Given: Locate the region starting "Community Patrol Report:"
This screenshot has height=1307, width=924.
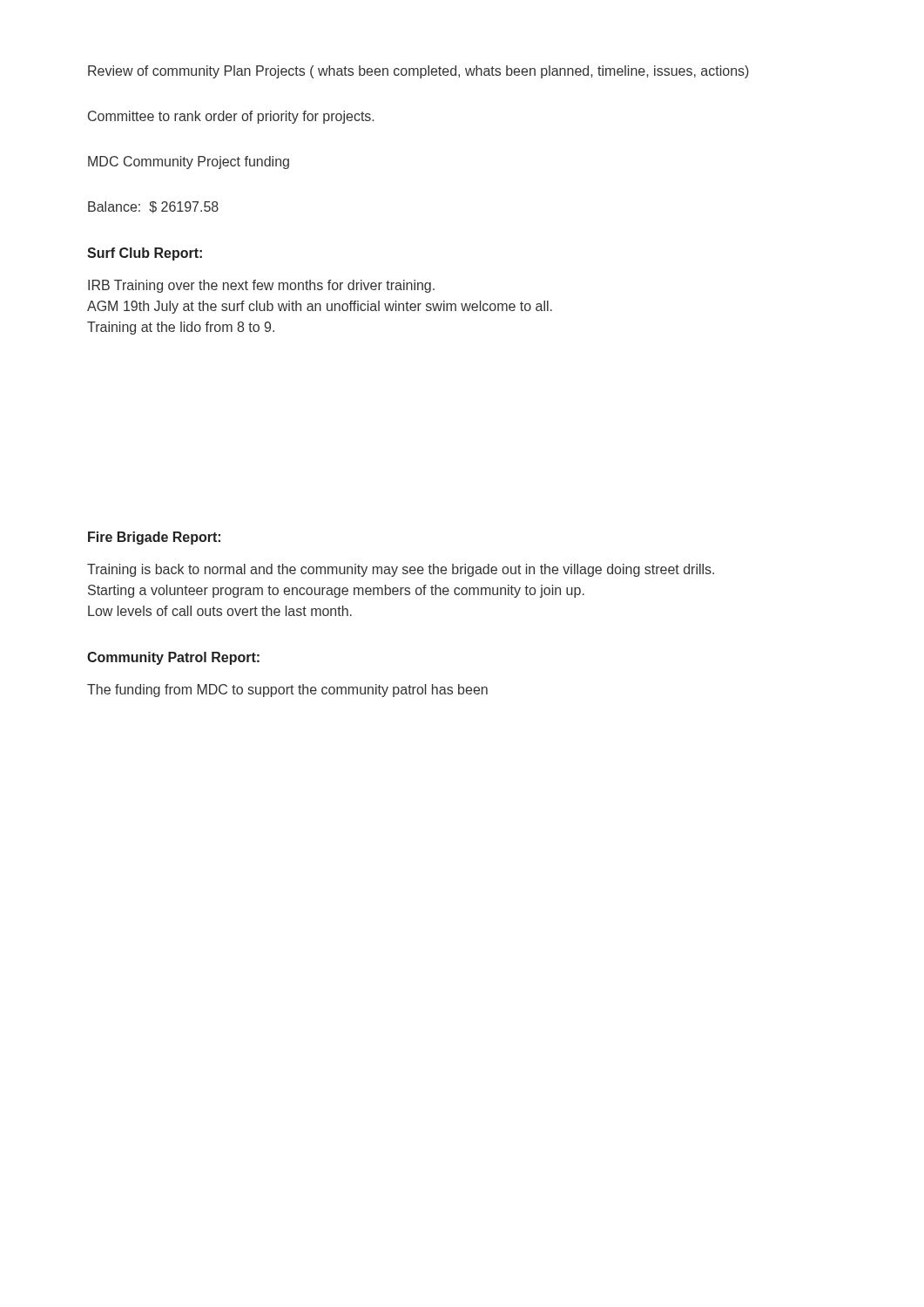Looking at the screenshot, I should pos(174,657).
